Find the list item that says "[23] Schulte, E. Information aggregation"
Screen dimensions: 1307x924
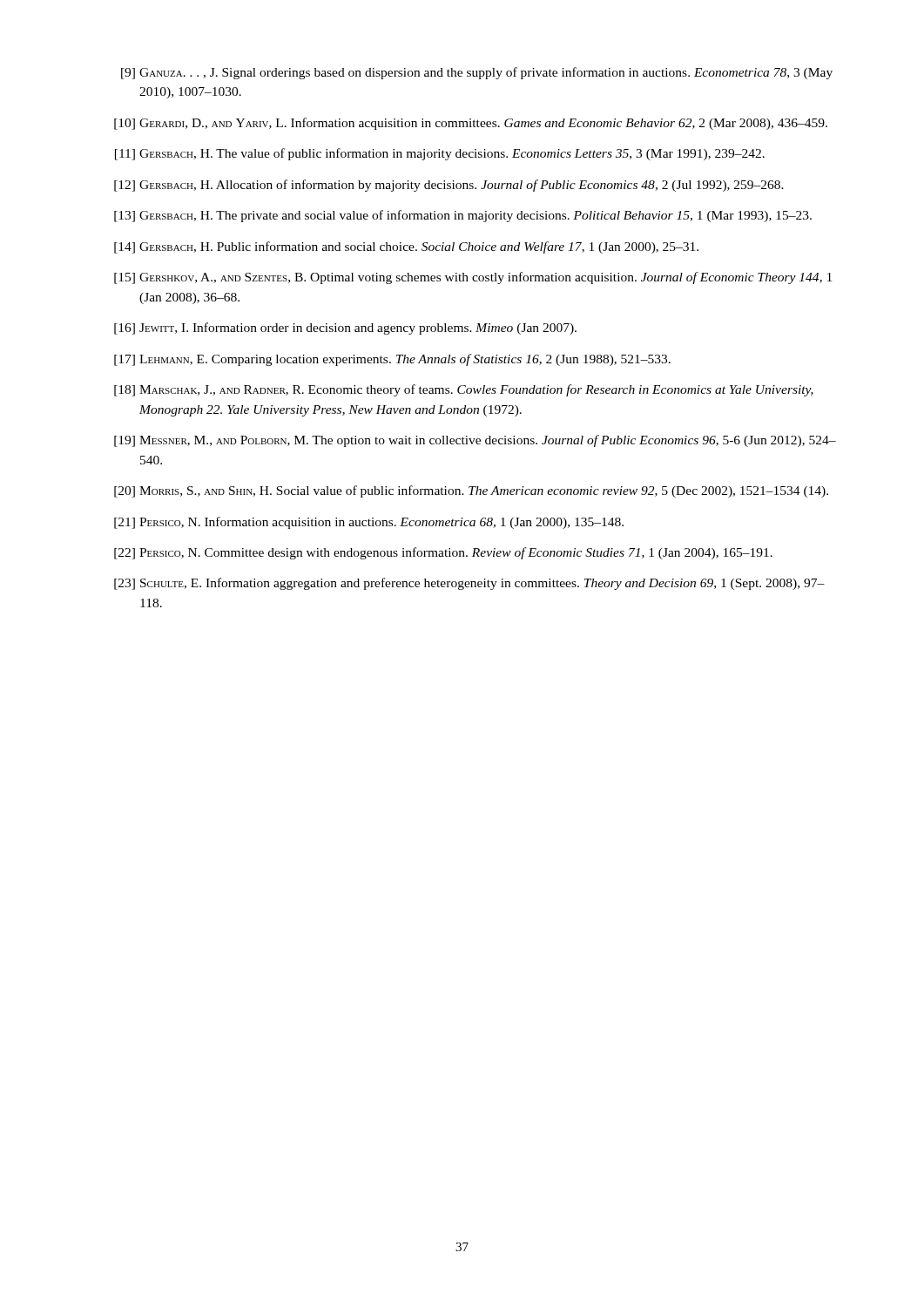466,593
